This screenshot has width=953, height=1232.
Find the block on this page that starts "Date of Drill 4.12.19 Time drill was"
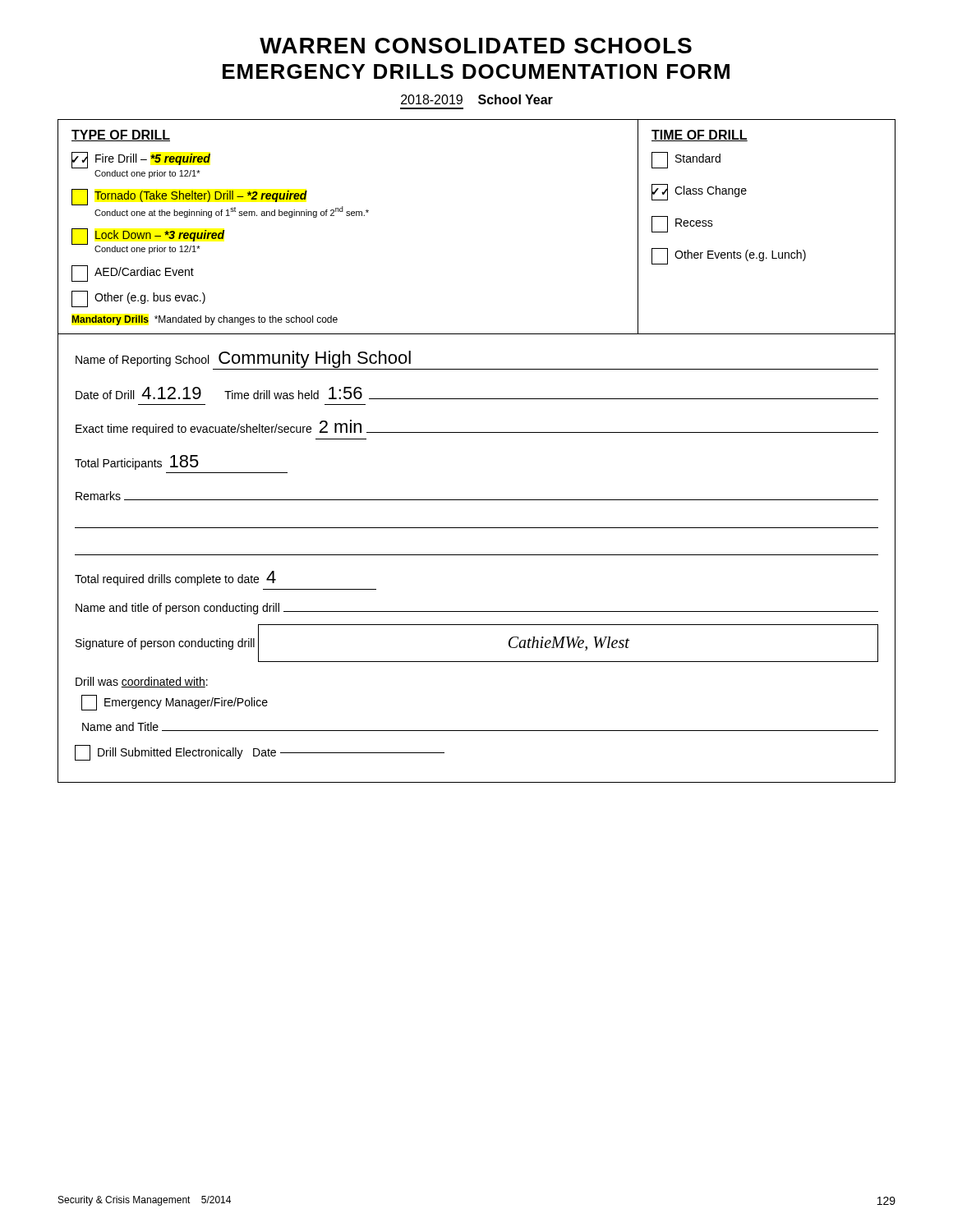(x=476, y=394)
